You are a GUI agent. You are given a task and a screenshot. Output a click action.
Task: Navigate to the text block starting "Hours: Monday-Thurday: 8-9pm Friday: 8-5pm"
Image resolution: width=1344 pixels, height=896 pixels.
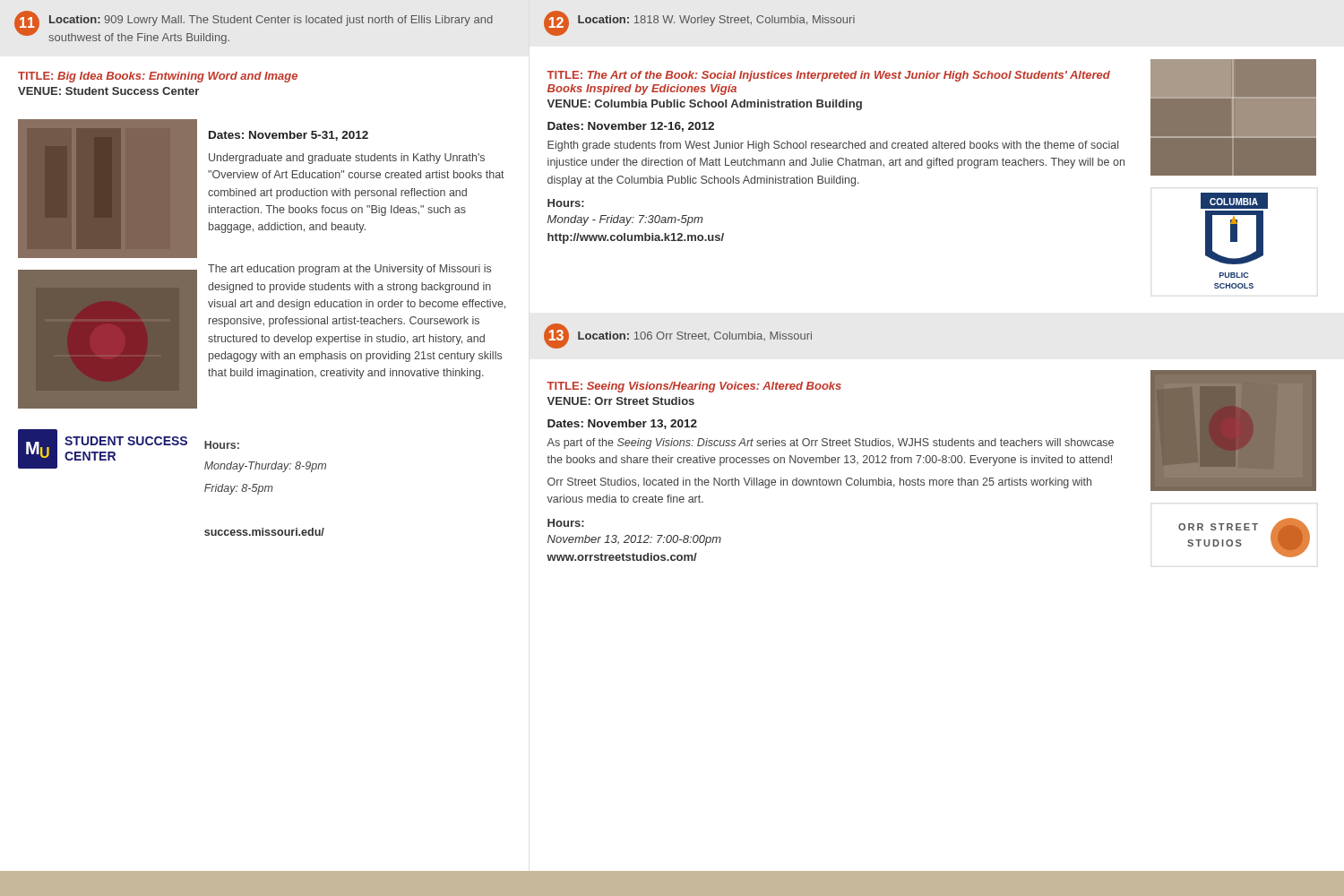pyautogui.click(x=265, y=489)
